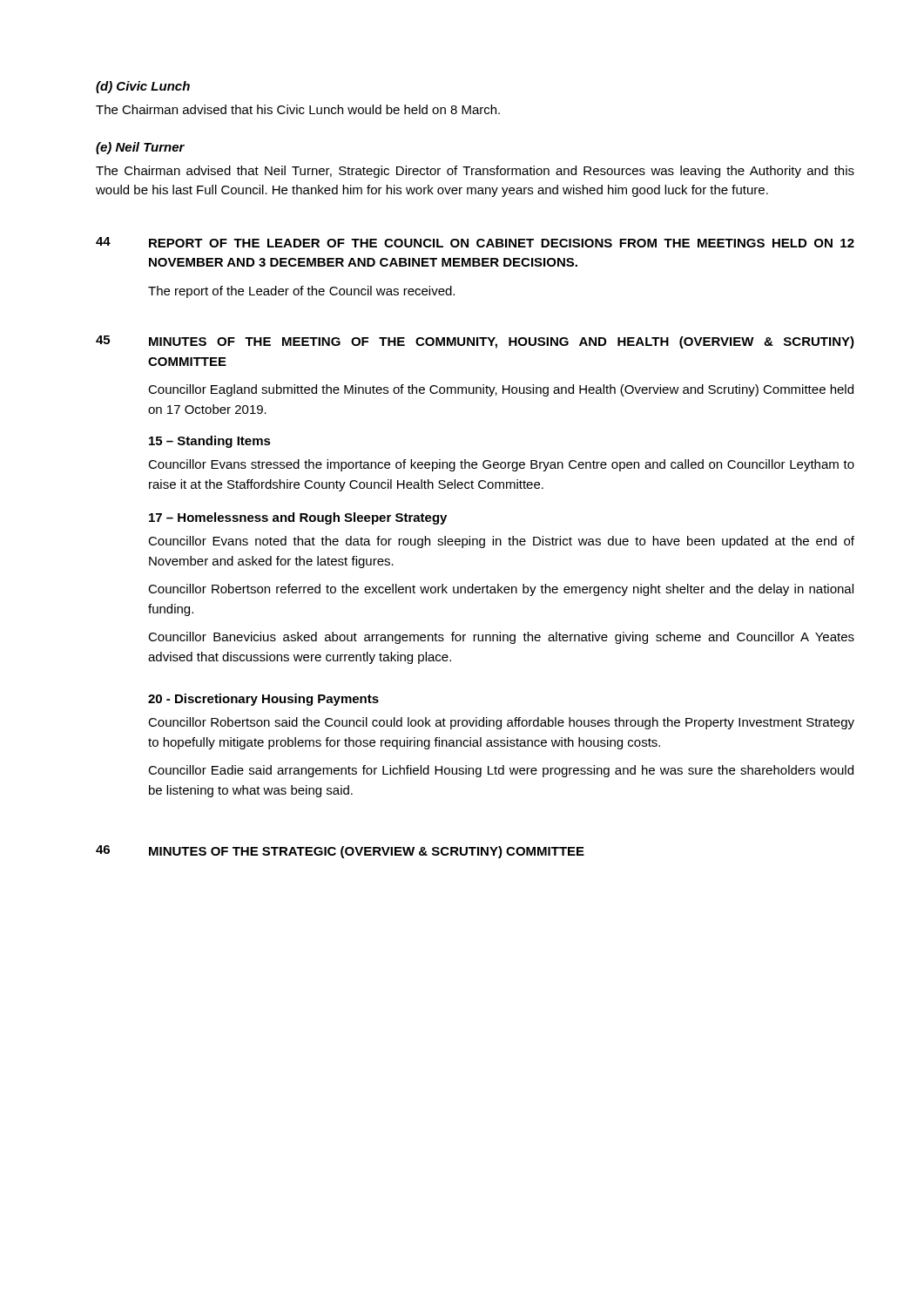Select the text block starting "Councillor Eadie said arrangements for Lichfield Housing Ltd"

click(x=501, y=780)
